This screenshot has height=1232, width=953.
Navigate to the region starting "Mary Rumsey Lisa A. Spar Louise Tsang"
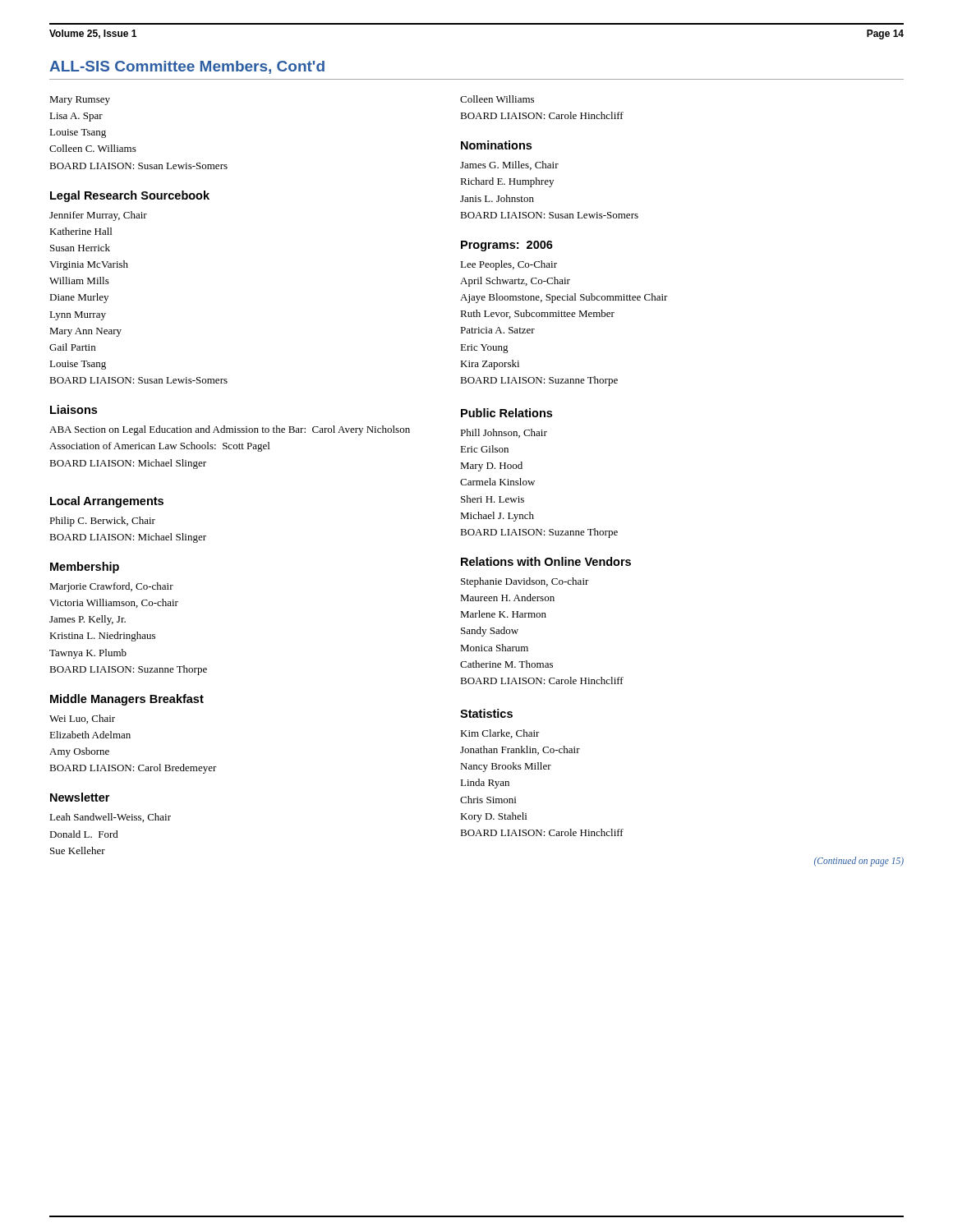tap(80, 101)
